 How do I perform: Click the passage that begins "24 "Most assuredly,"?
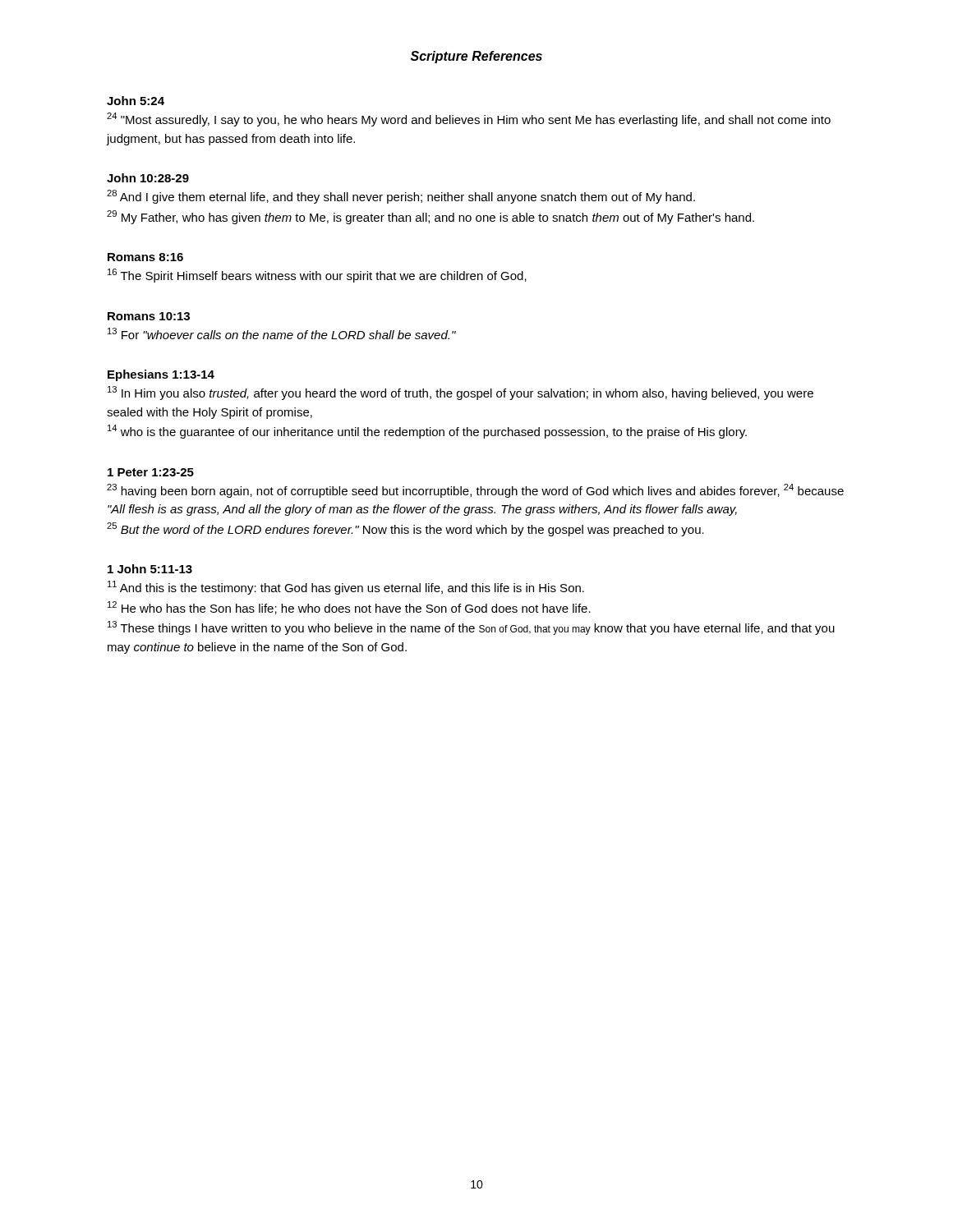click(x=476, y=129)
